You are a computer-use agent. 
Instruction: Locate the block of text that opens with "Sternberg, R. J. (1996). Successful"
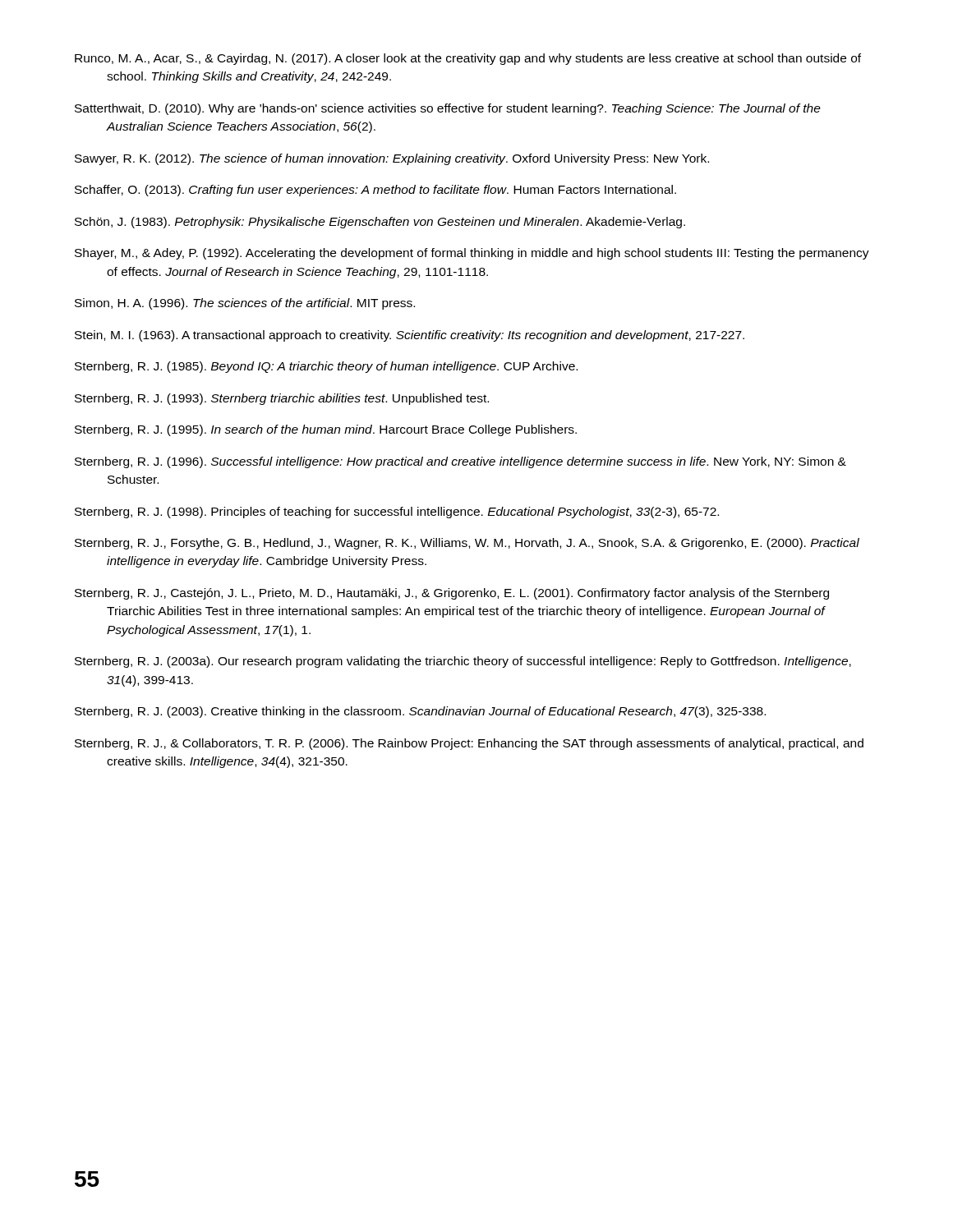pyautogui.click(x=460, y=470)
